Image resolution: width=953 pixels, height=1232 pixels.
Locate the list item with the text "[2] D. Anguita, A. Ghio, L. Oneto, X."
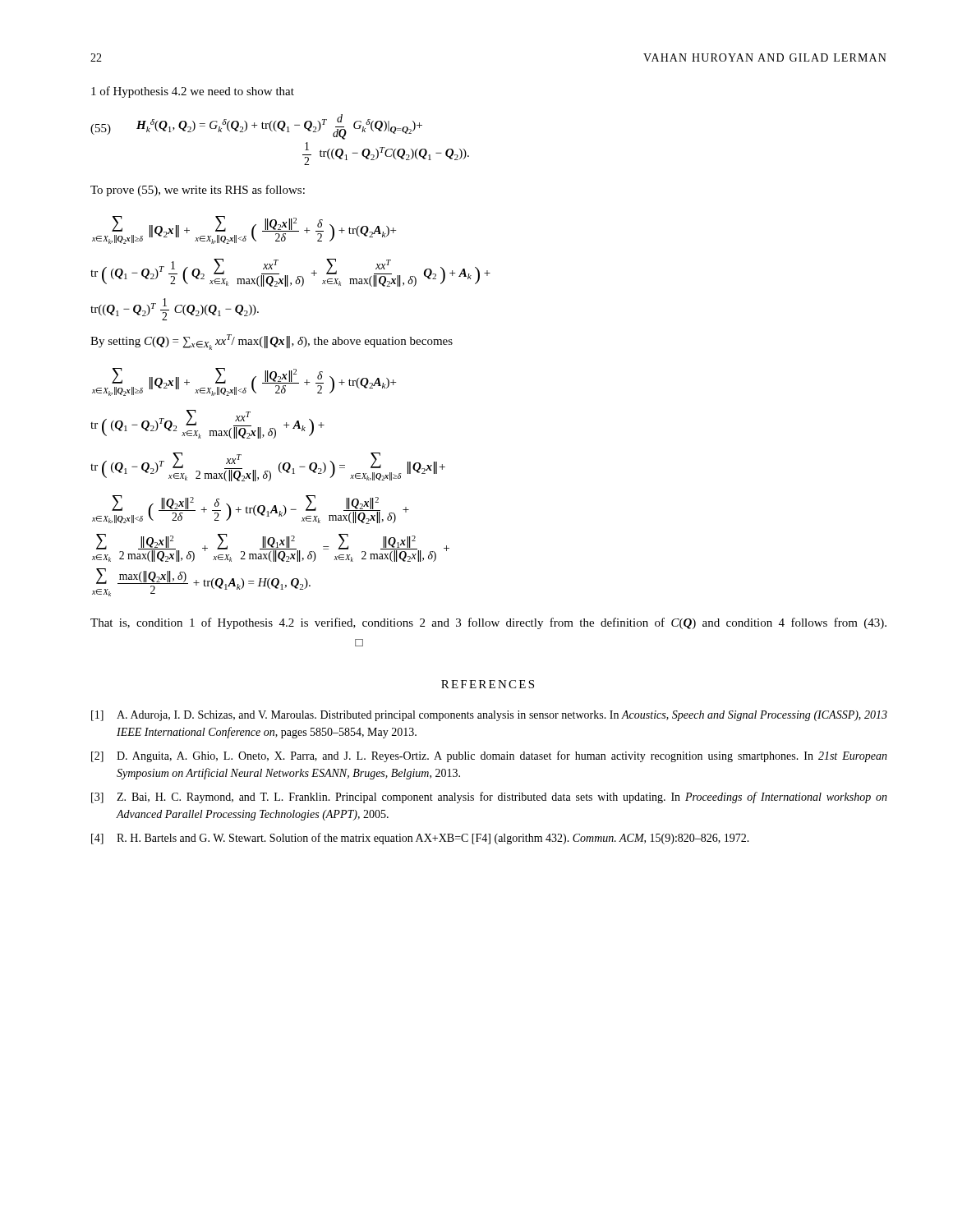click(x=489, y=765)
